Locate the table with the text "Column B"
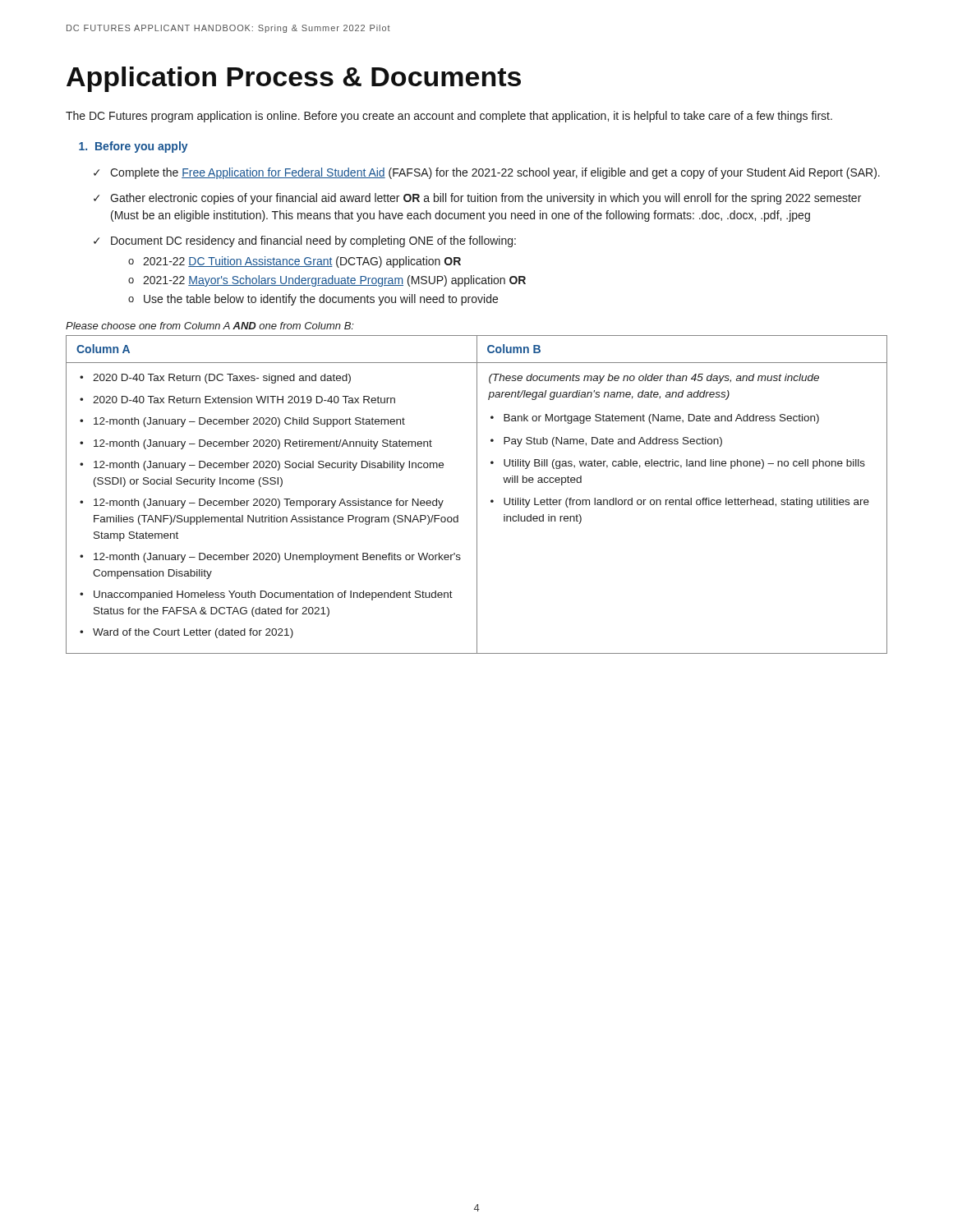Image resolution: width=953 pixels, height=1232 pixels. 476,494
